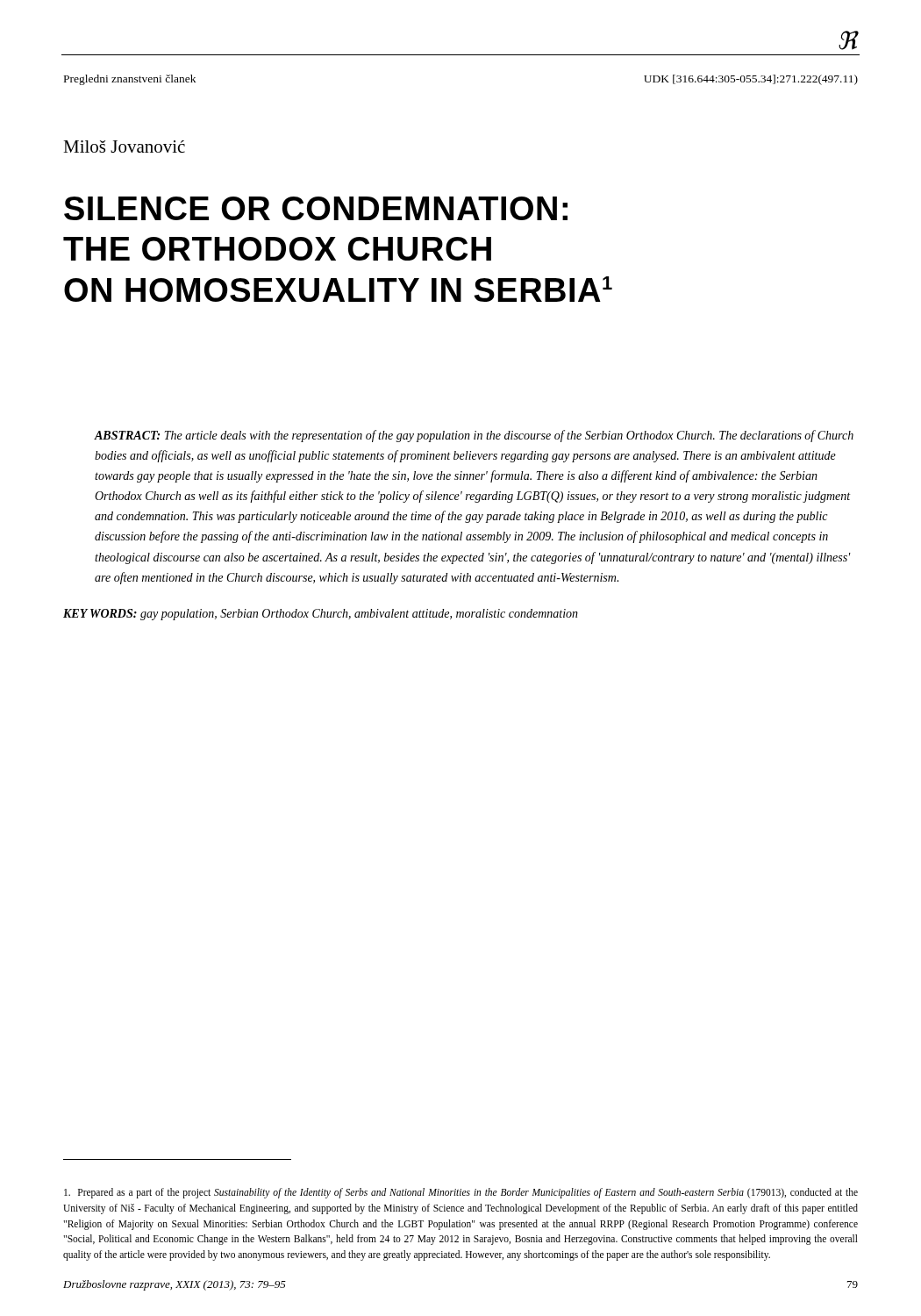Find the block on this page that starts "ABSTRACT: The article"
This screenshot has height=1316, width=921.
click(x=474, y=507)
